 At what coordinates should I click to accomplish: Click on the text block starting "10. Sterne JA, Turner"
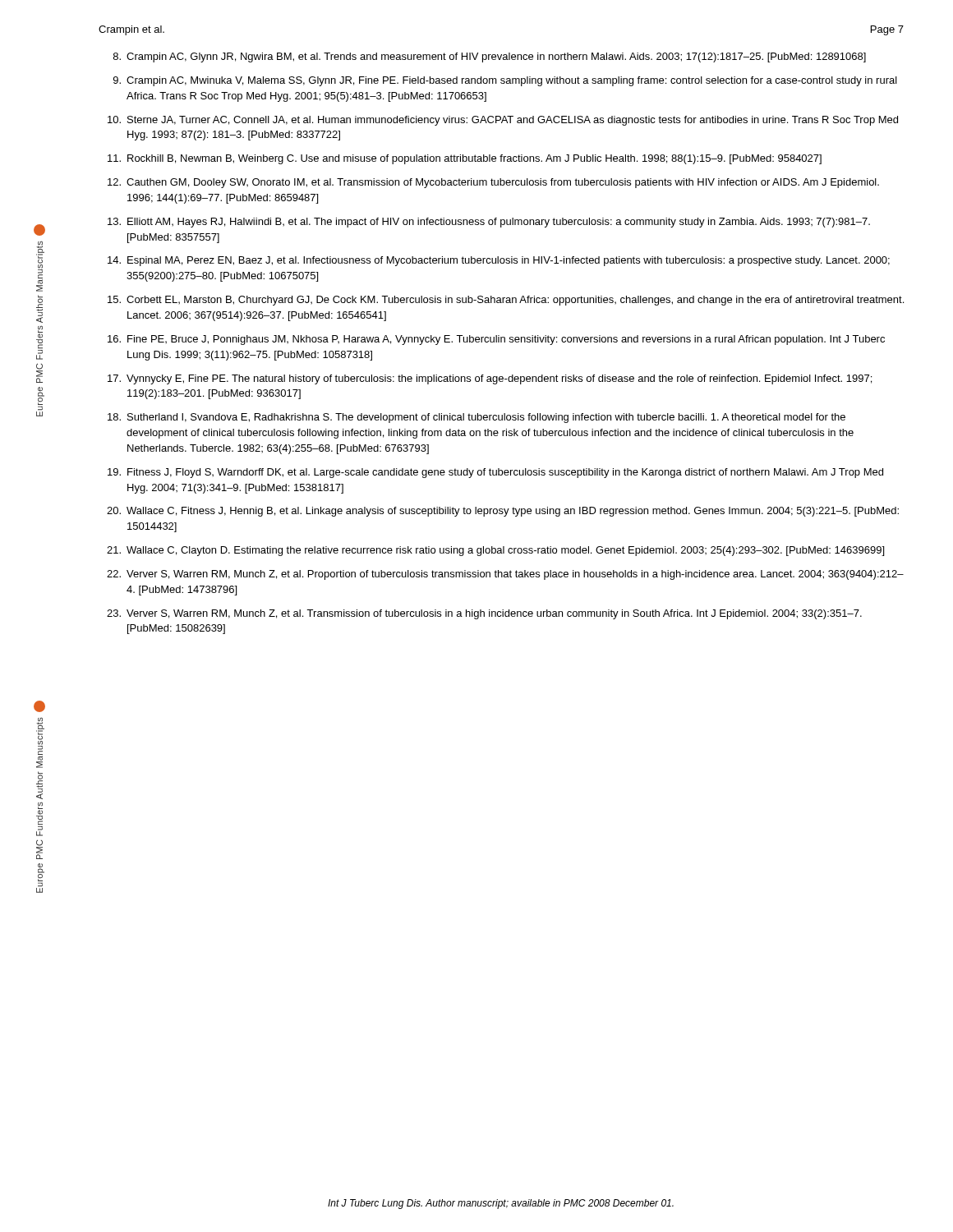pyautogui.click(x=503, y=128)
